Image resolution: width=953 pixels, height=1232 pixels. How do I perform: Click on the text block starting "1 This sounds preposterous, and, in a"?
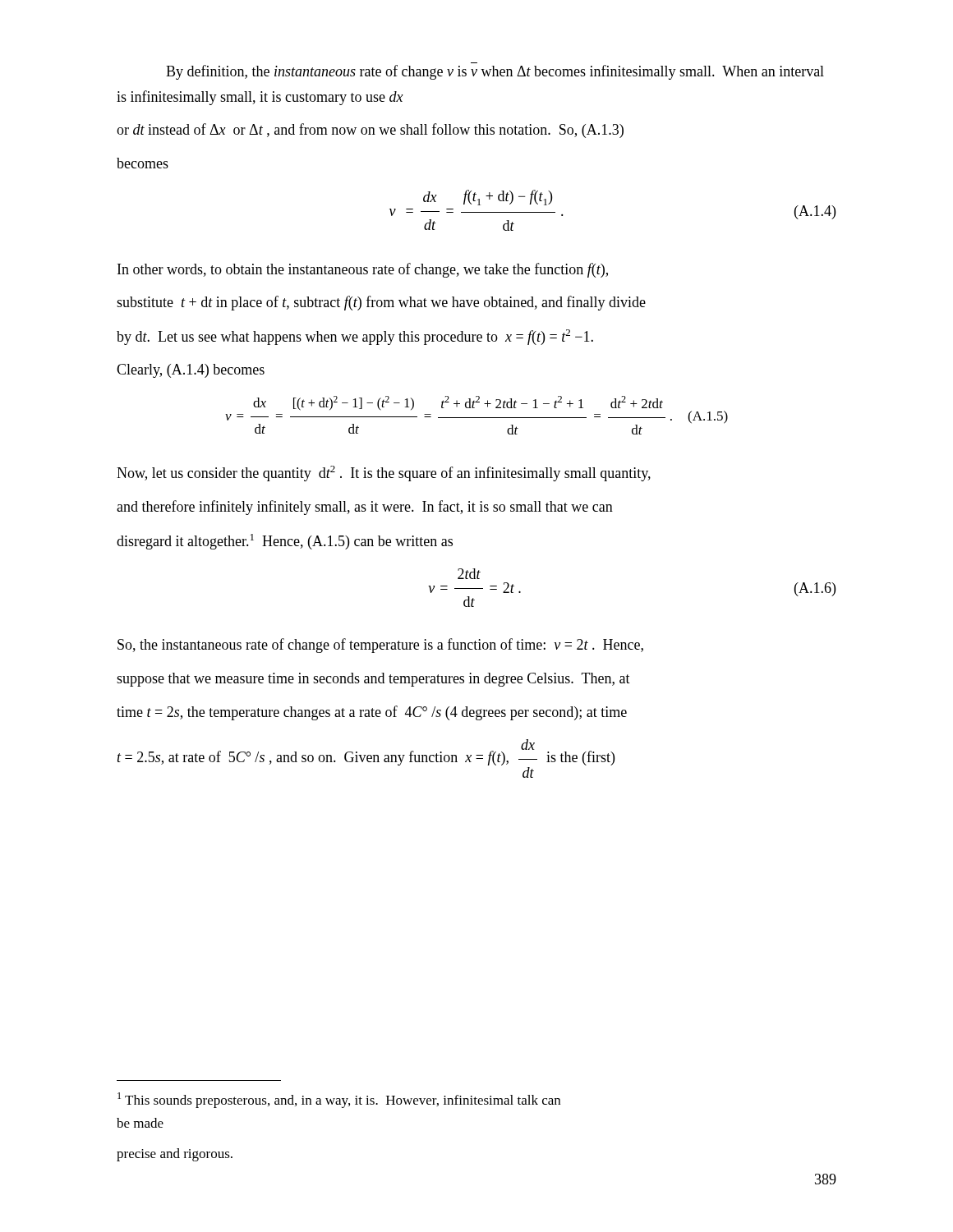pos(339,1100)
